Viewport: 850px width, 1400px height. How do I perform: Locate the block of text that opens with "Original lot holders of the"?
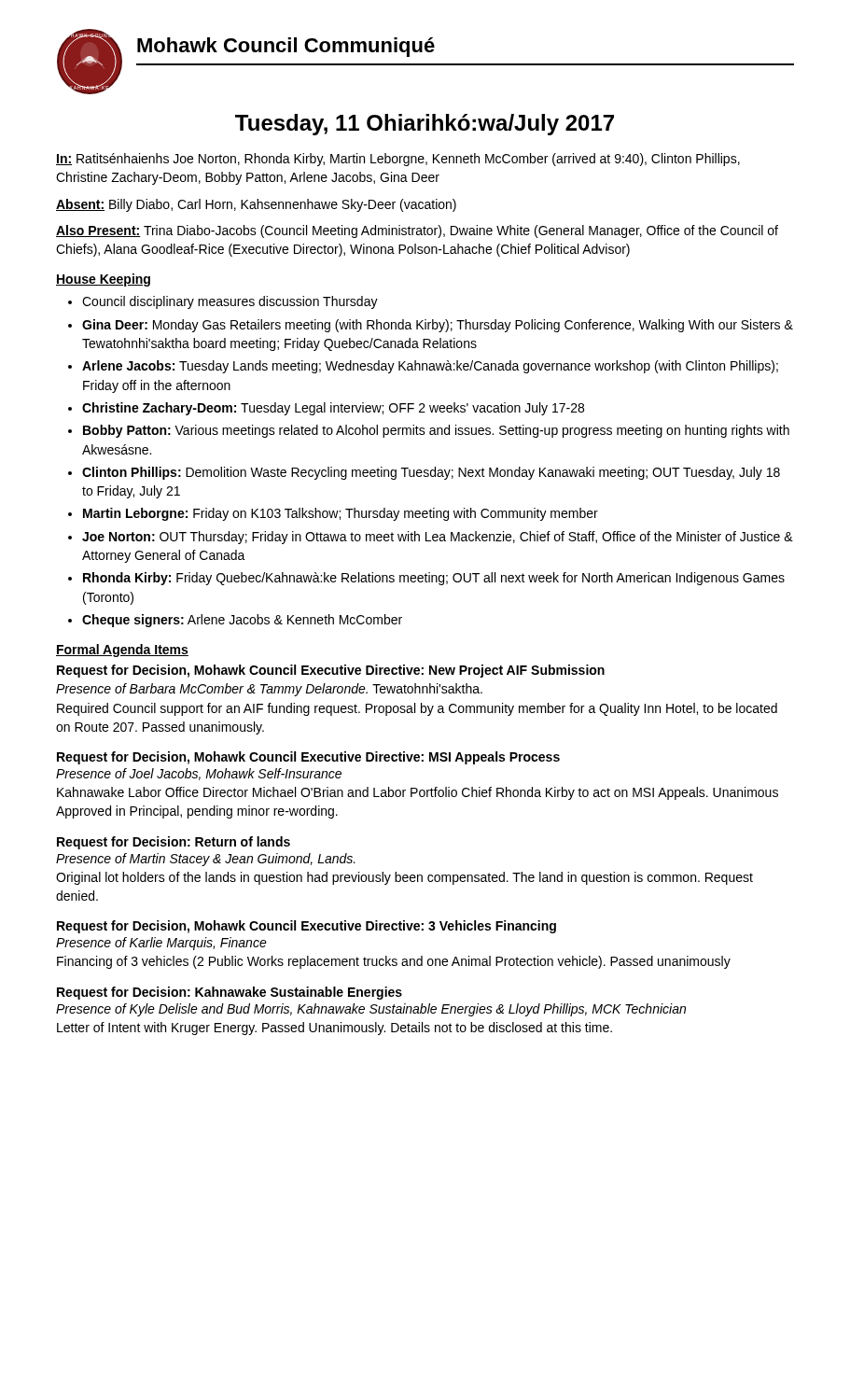[404, 886]
